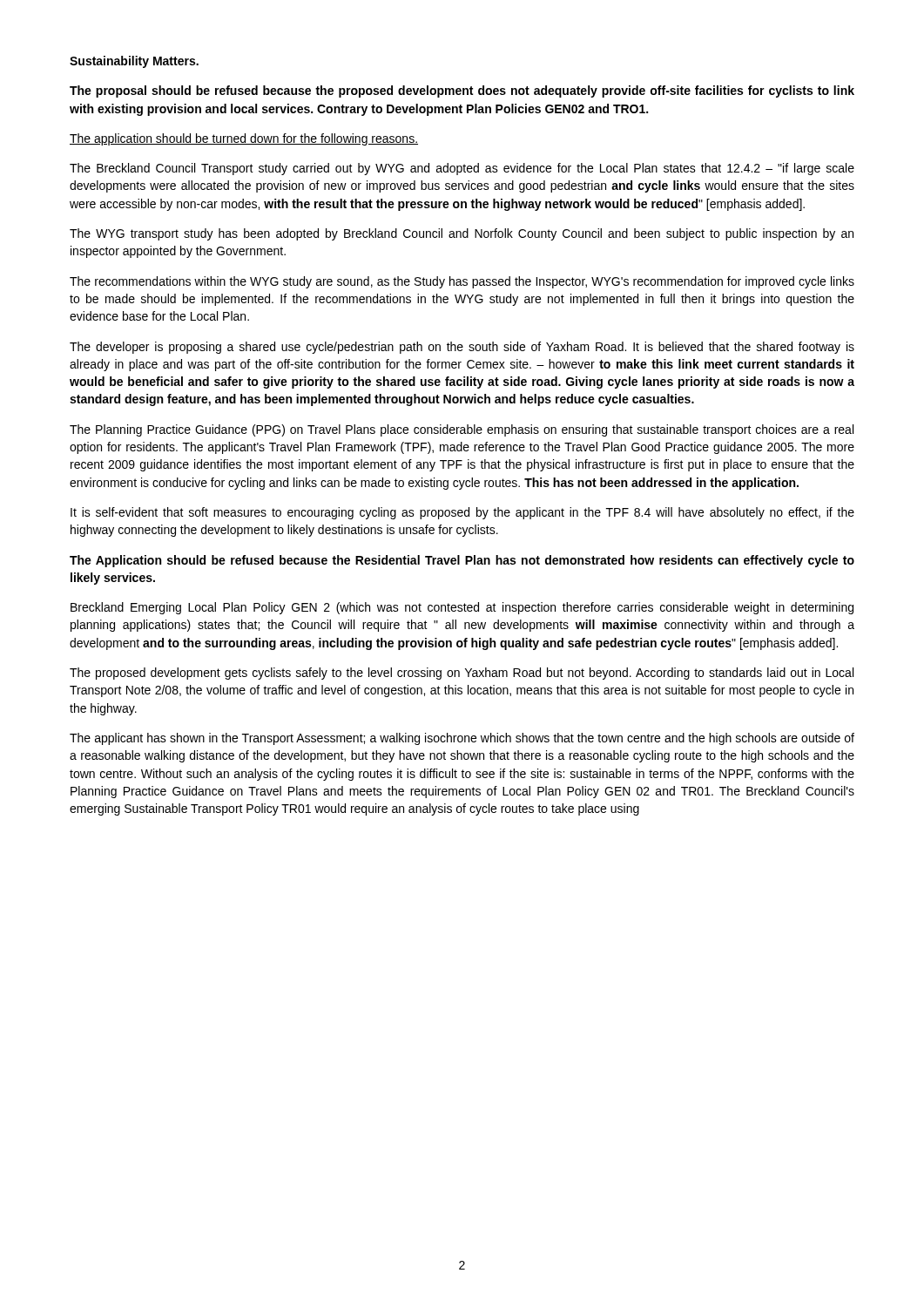Select the text block with the text "It is self-evident"
This screenshot has height=1307, width=924.
[462, 521]
